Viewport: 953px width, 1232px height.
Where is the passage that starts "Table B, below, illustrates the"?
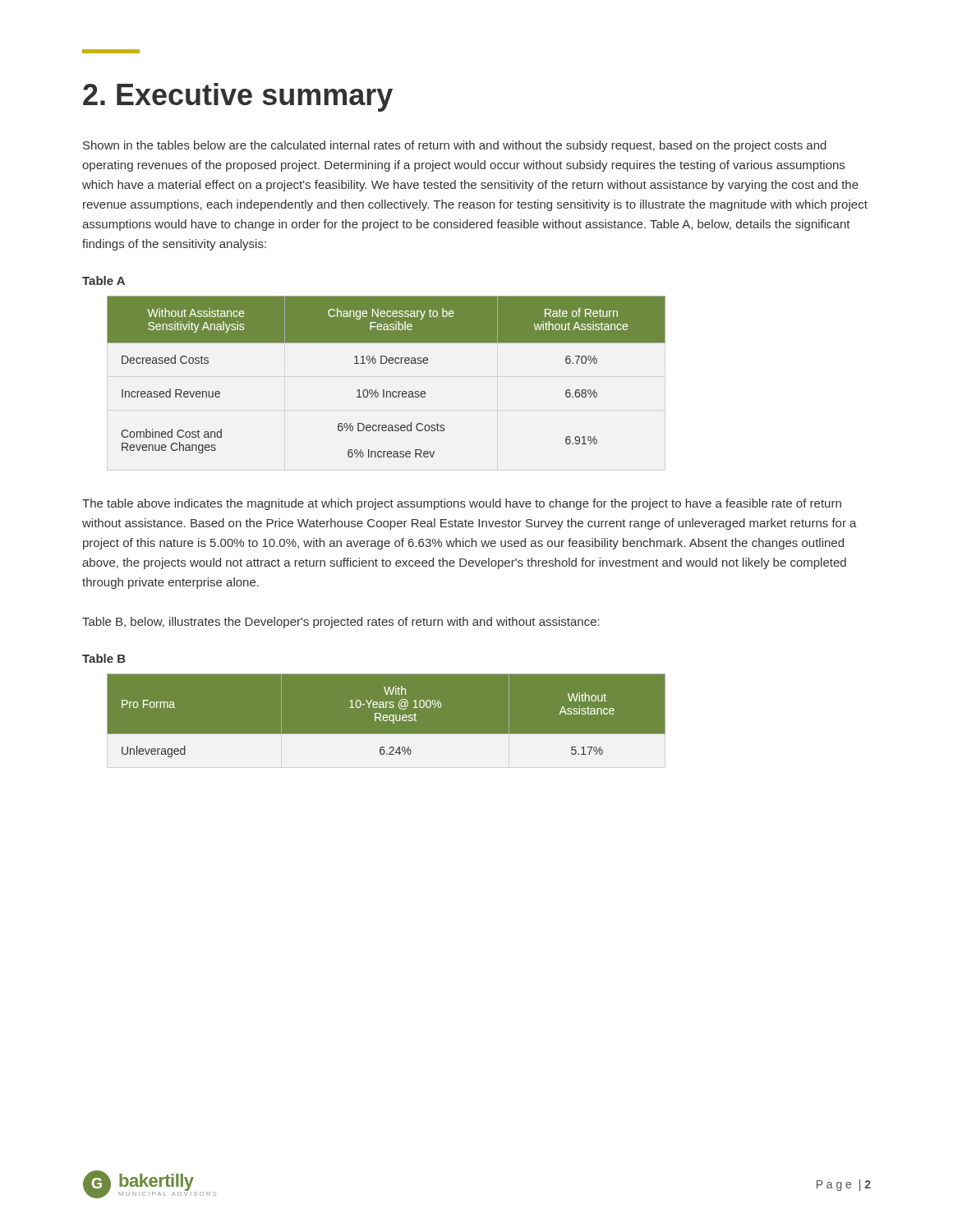[476, 622]
